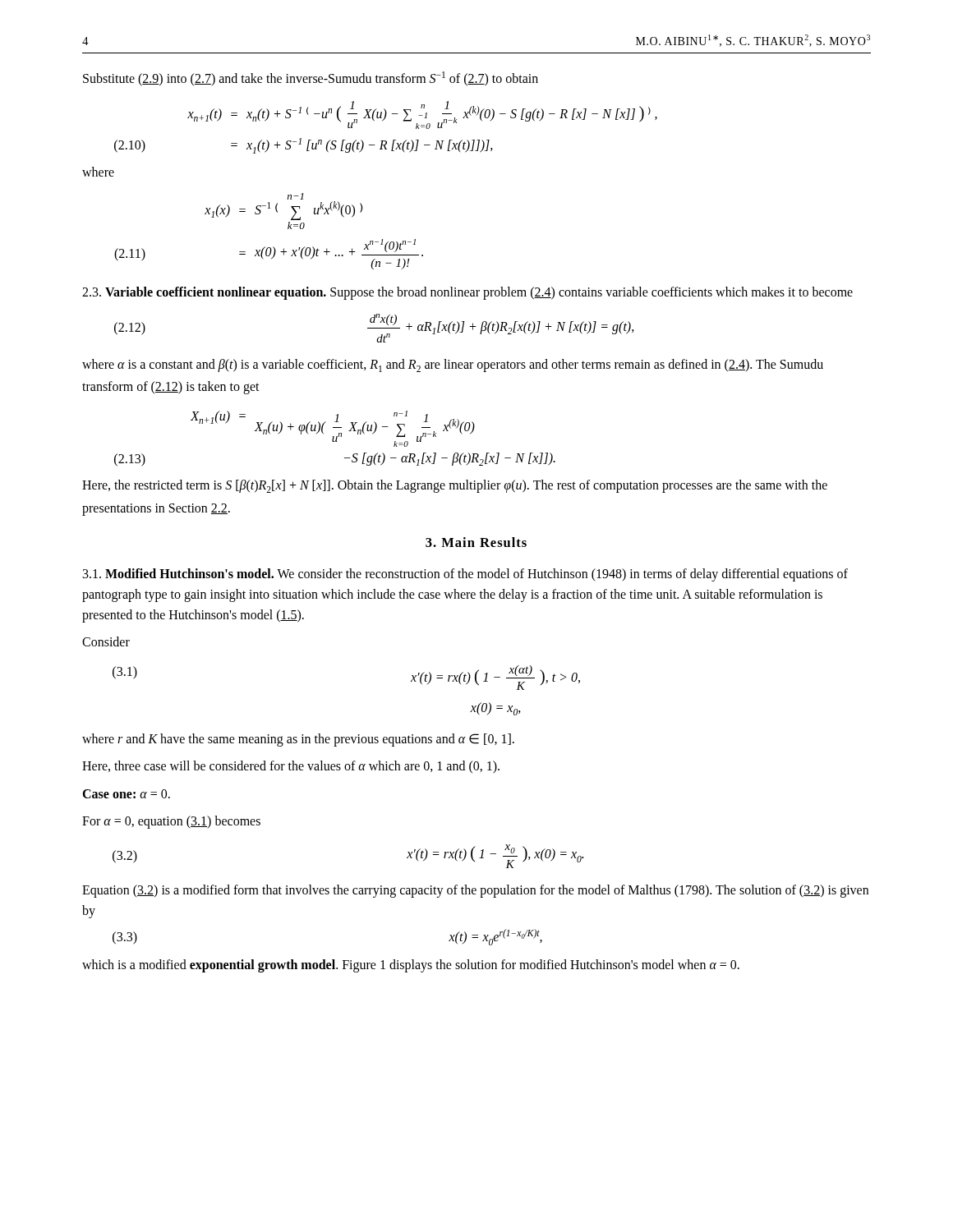Navigate to the passage starting "Here, three case will be considered for the"

[291, 766]
